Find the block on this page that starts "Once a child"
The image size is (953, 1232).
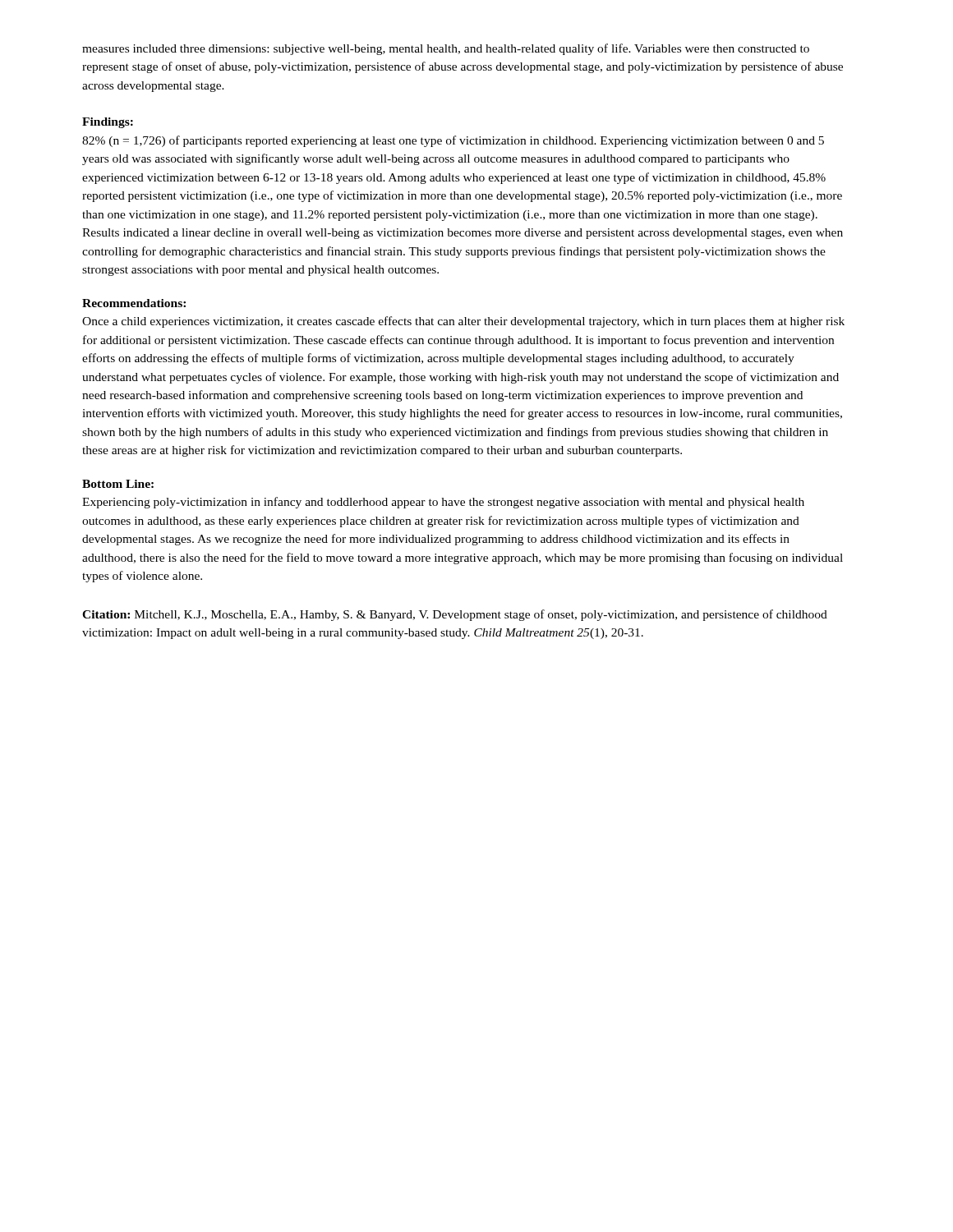(464, 386)
